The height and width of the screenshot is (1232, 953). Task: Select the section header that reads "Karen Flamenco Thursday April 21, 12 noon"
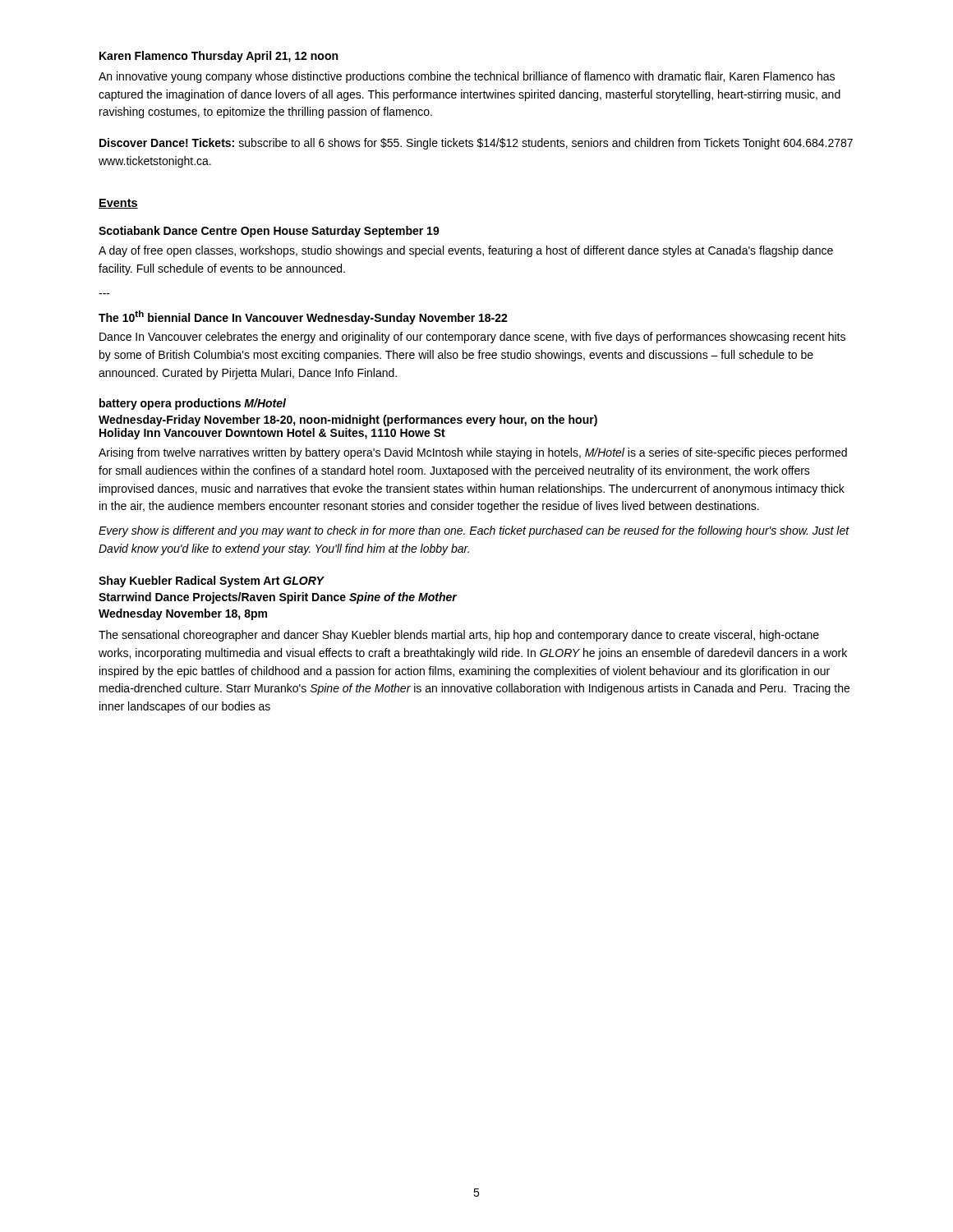(219, 56)
